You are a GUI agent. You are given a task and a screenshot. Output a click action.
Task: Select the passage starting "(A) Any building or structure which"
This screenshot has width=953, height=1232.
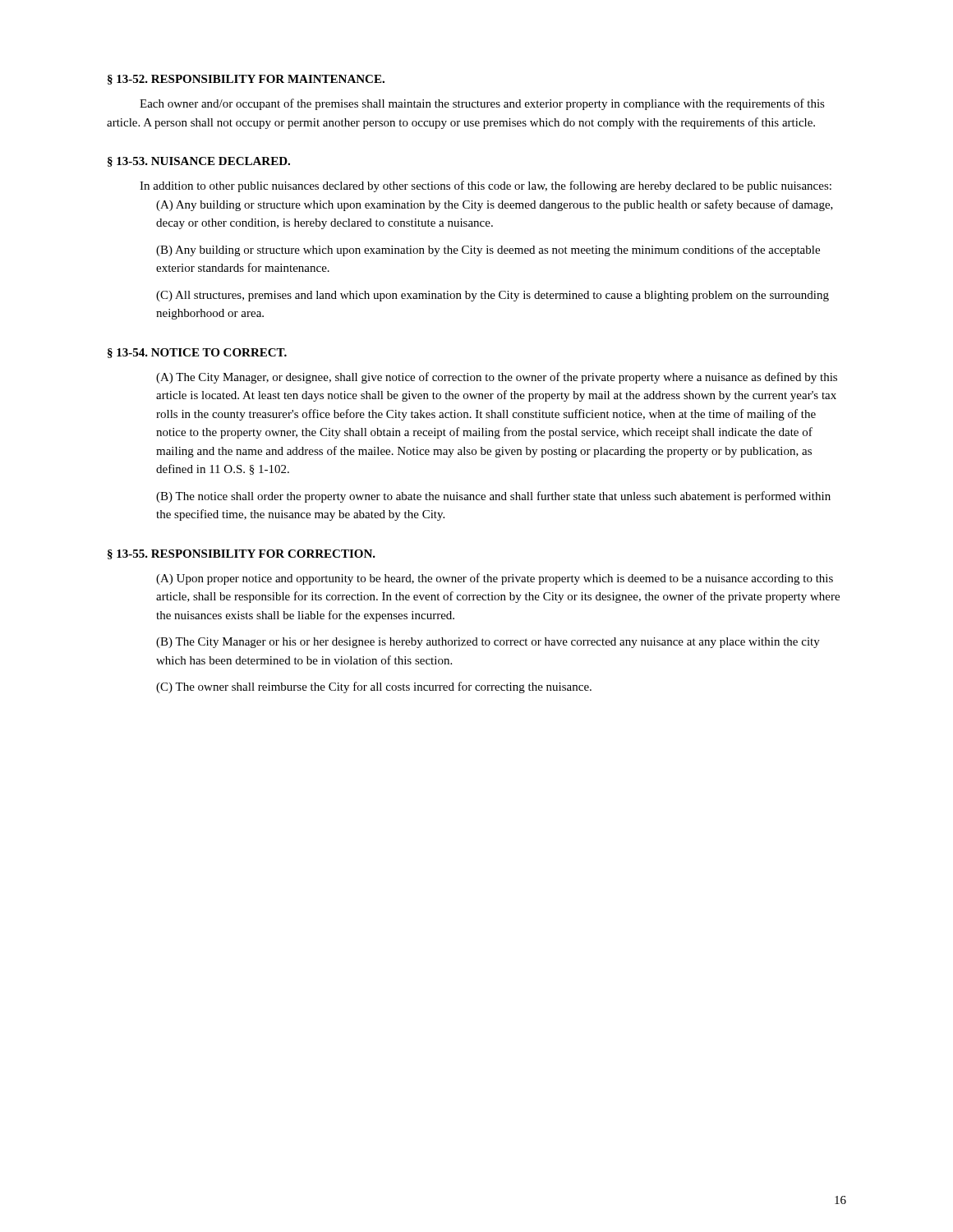click(x=476, y=214)
